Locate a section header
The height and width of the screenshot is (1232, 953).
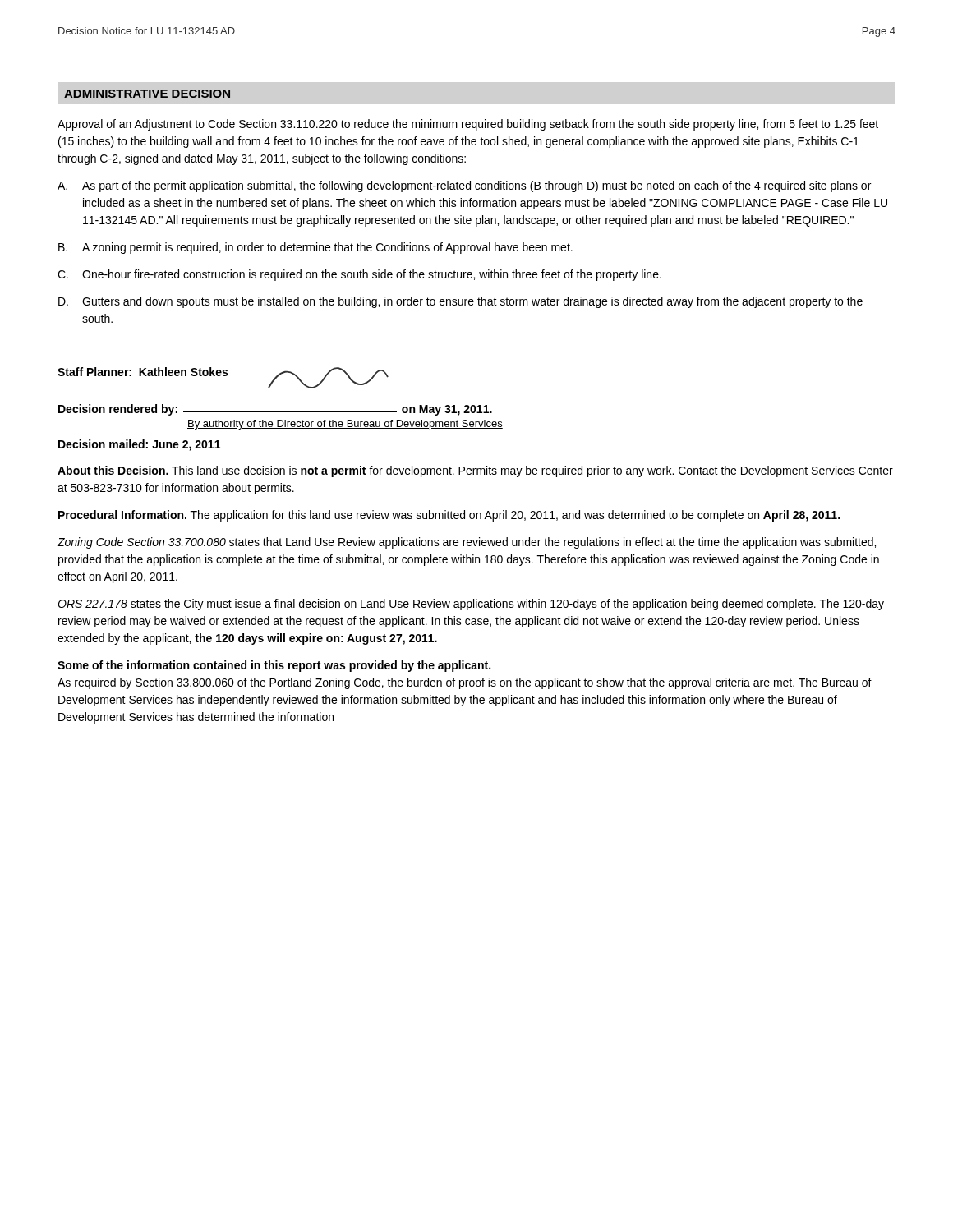point(147,93)
